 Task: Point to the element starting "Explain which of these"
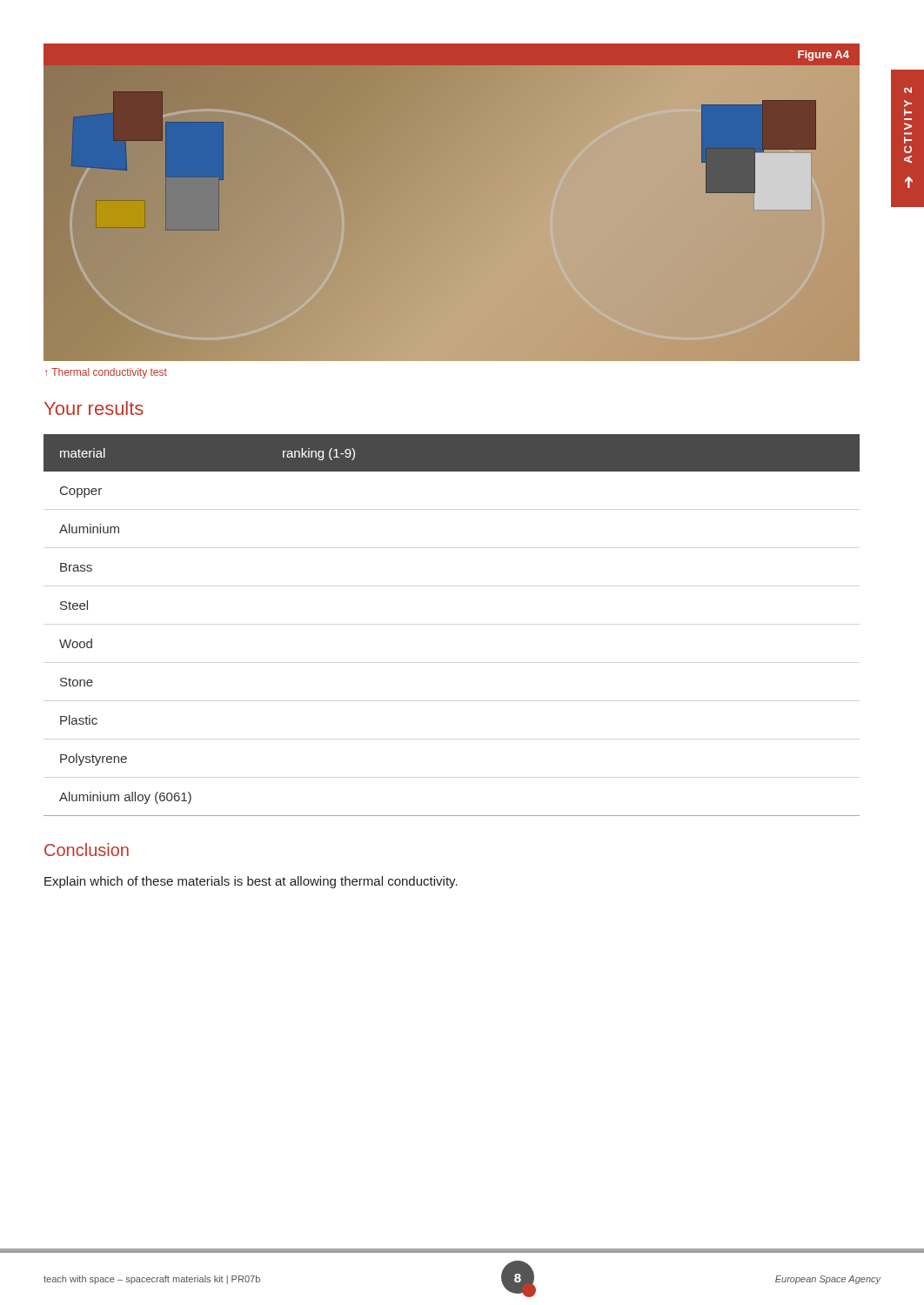[x=251, y=881]
